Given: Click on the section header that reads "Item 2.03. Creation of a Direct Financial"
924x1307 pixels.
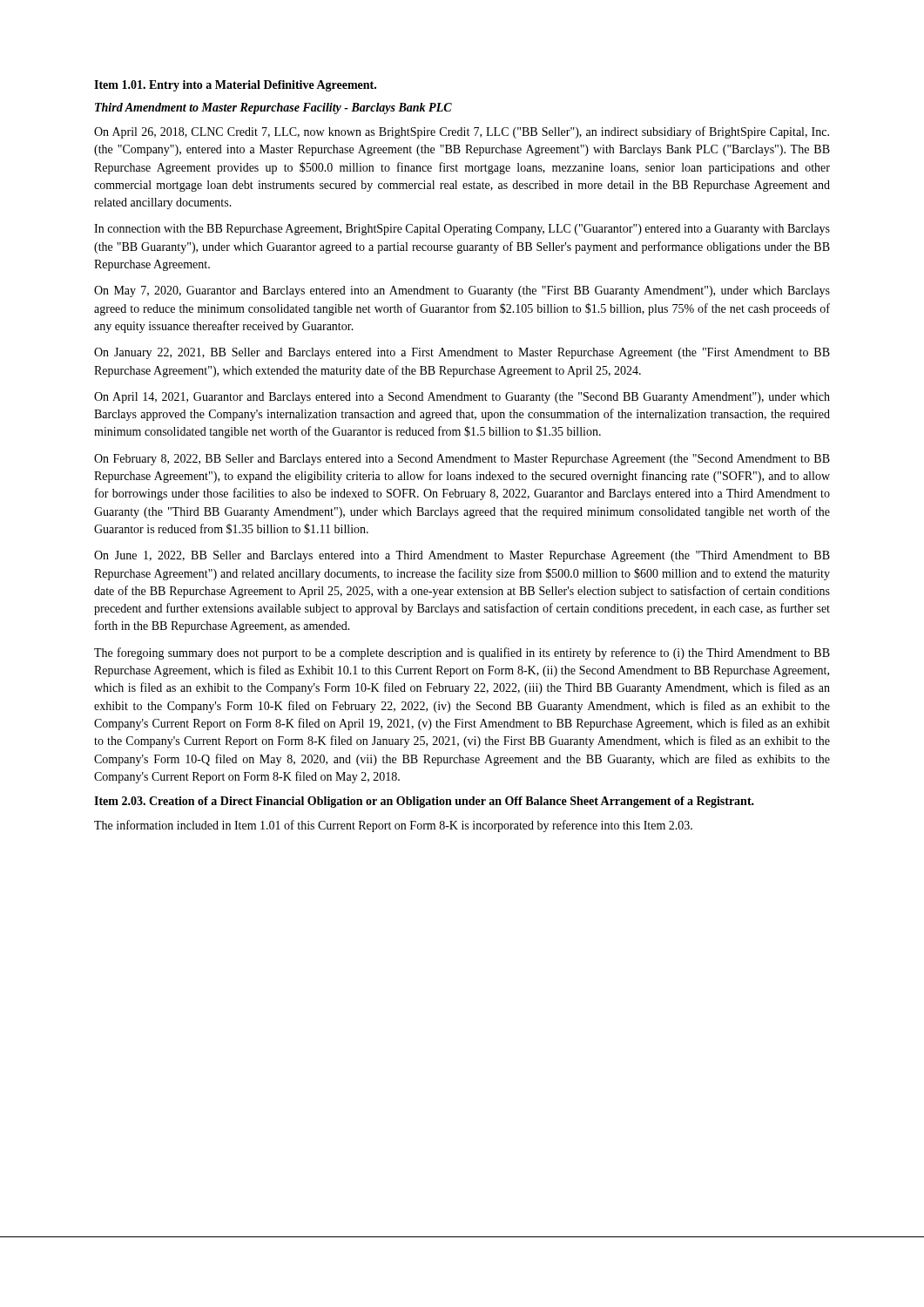Looking at the screenshot, I should point(424,801).
